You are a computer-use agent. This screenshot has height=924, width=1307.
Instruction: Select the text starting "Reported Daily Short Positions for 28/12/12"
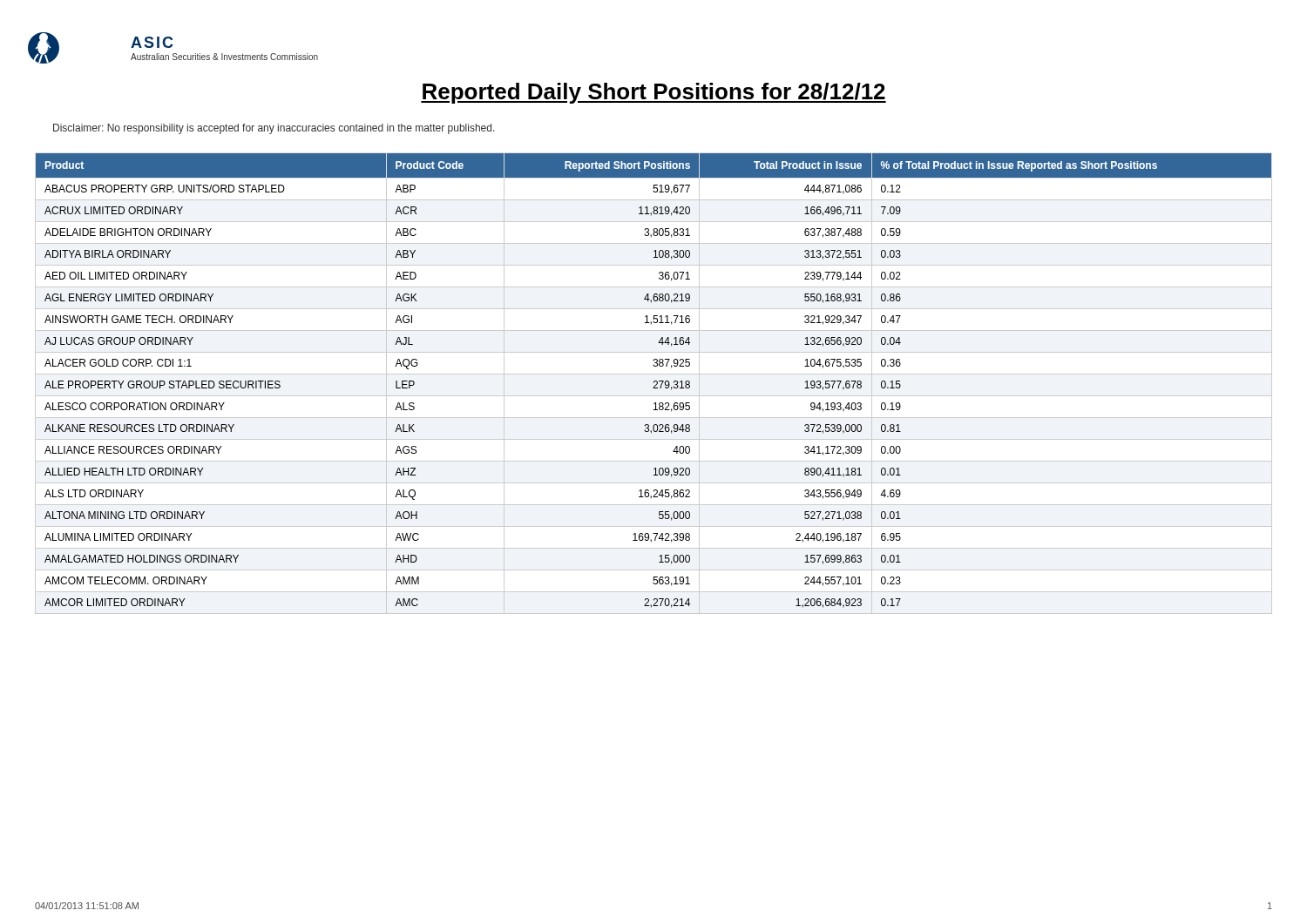654,92
